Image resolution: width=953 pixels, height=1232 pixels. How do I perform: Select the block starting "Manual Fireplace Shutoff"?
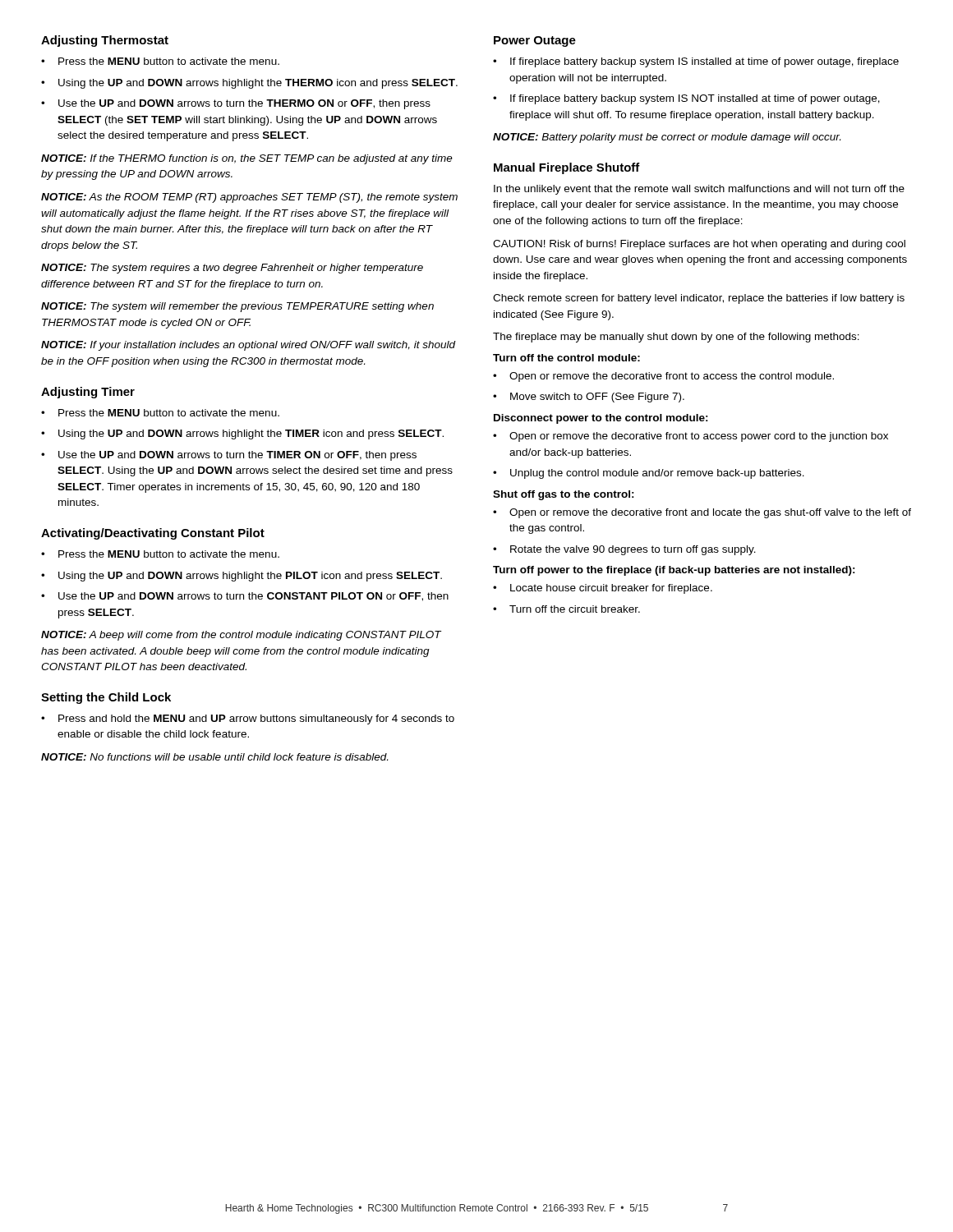[x=566, y=167]
